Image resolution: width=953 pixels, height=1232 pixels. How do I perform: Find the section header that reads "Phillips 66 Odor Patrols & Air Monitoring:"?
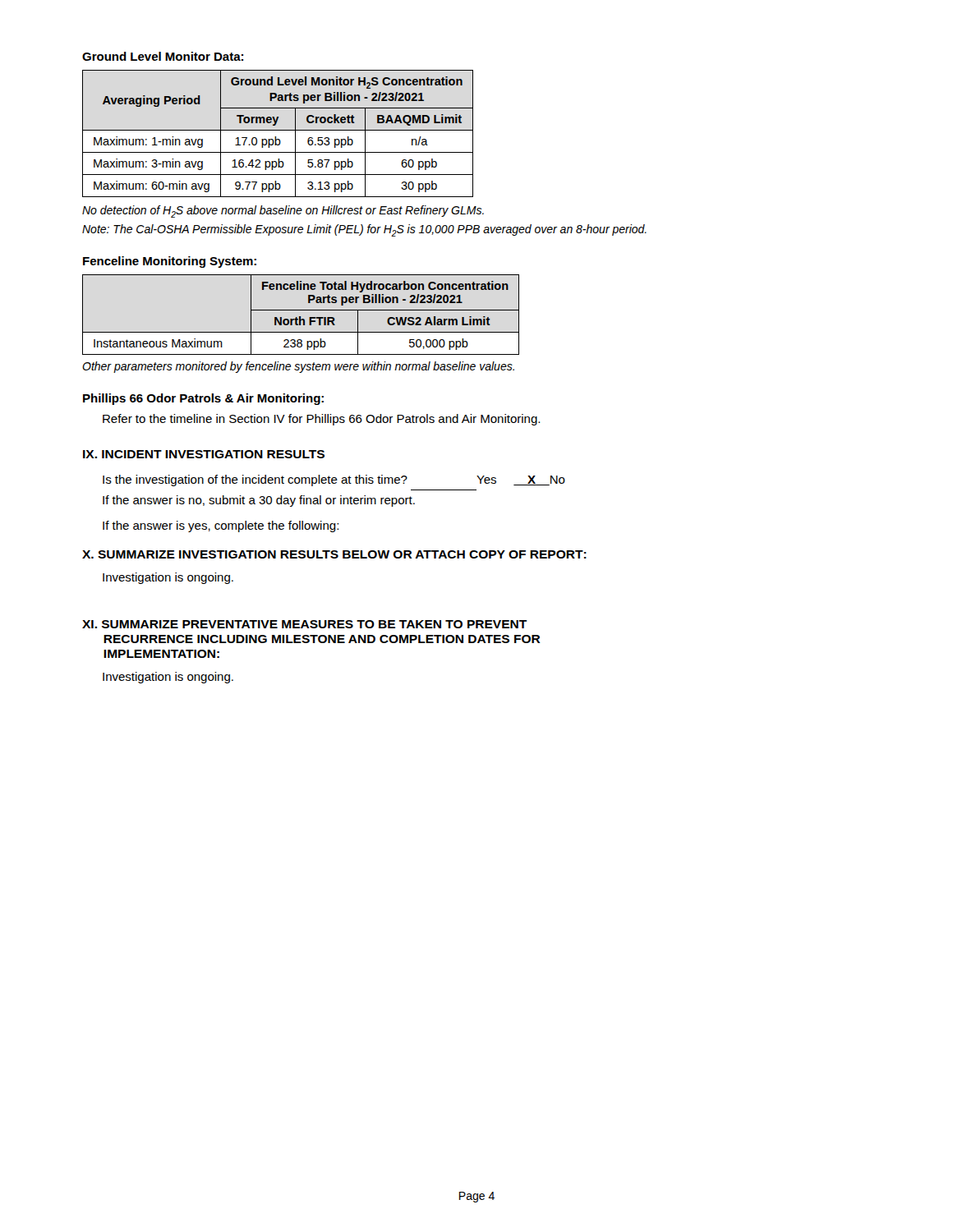203,398
